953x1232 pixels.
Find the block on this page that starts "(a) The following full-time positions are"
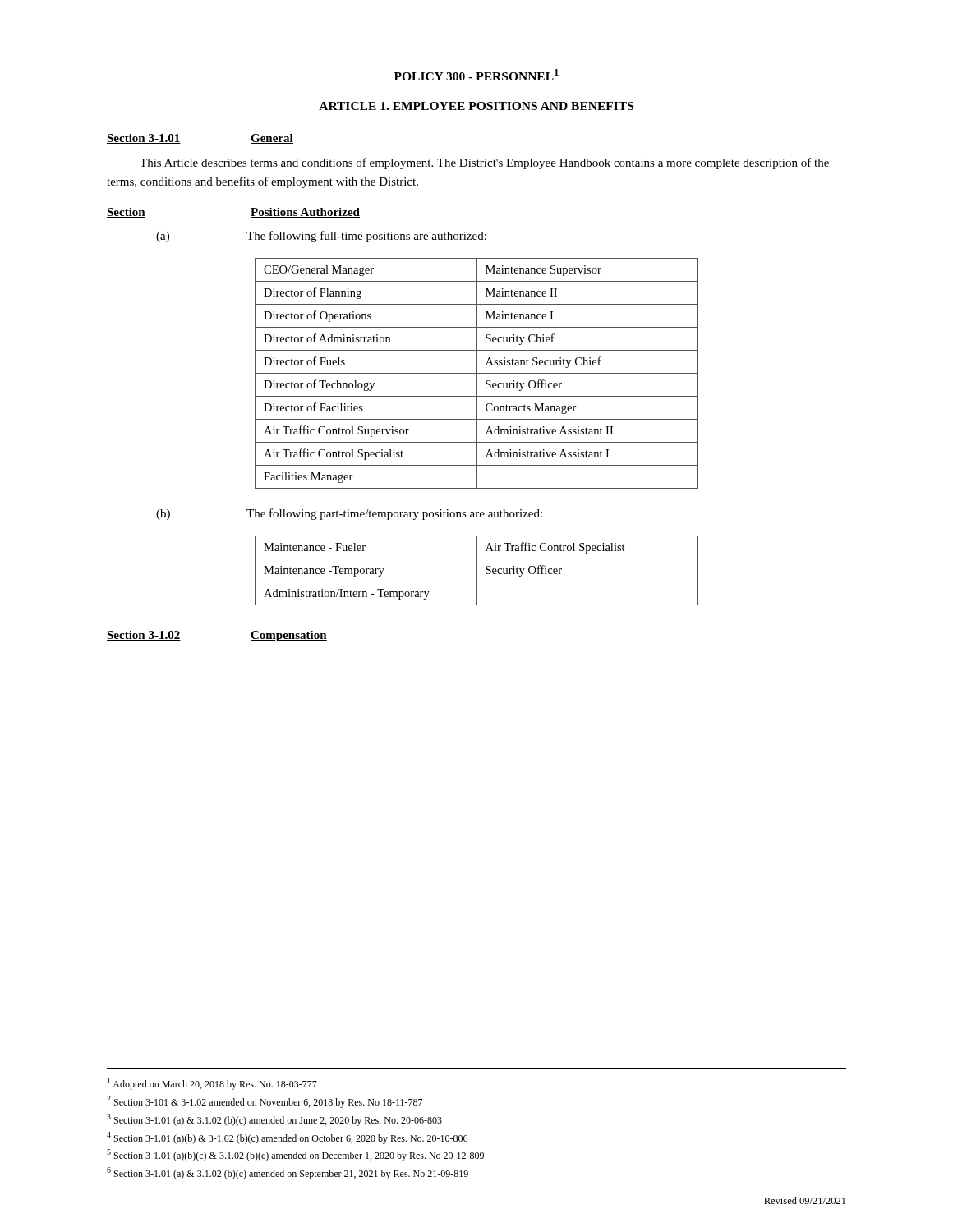tap(297, 236)
